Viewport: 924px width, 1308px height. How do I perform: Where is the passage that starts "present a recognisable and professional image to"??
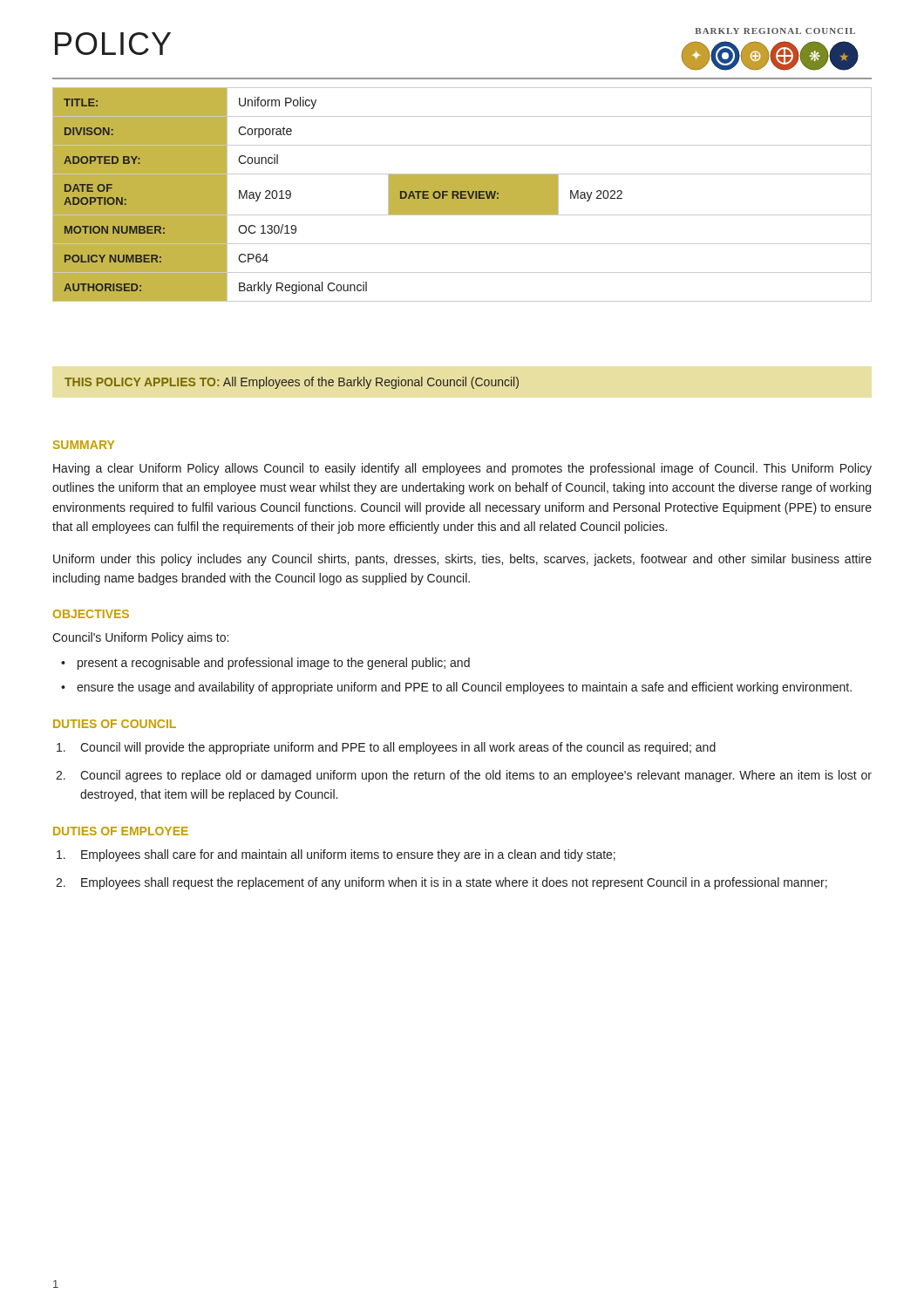(273, 663)
